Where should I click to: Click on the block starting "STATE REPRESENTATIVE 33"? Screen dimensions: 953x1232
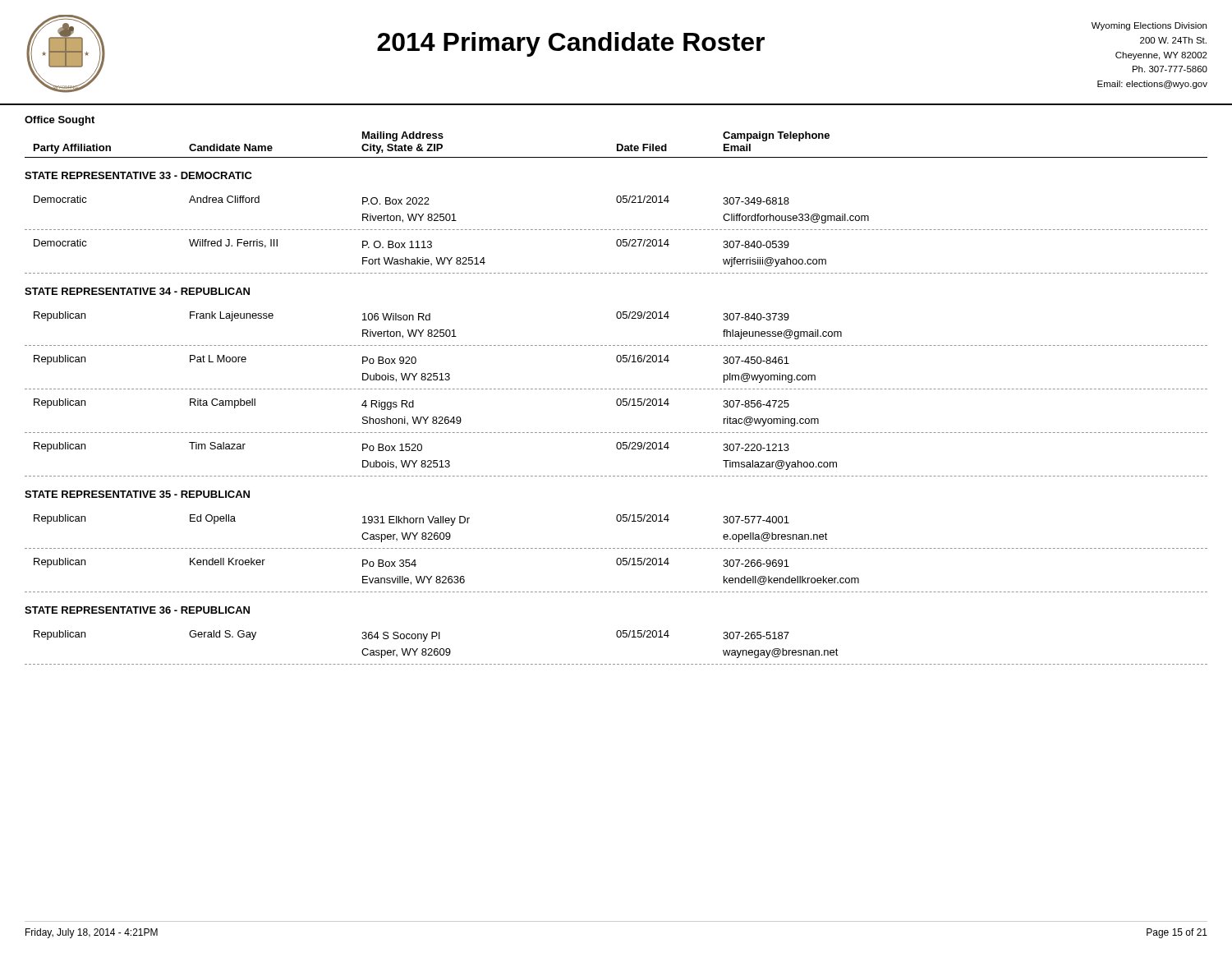tap(138, 175)
